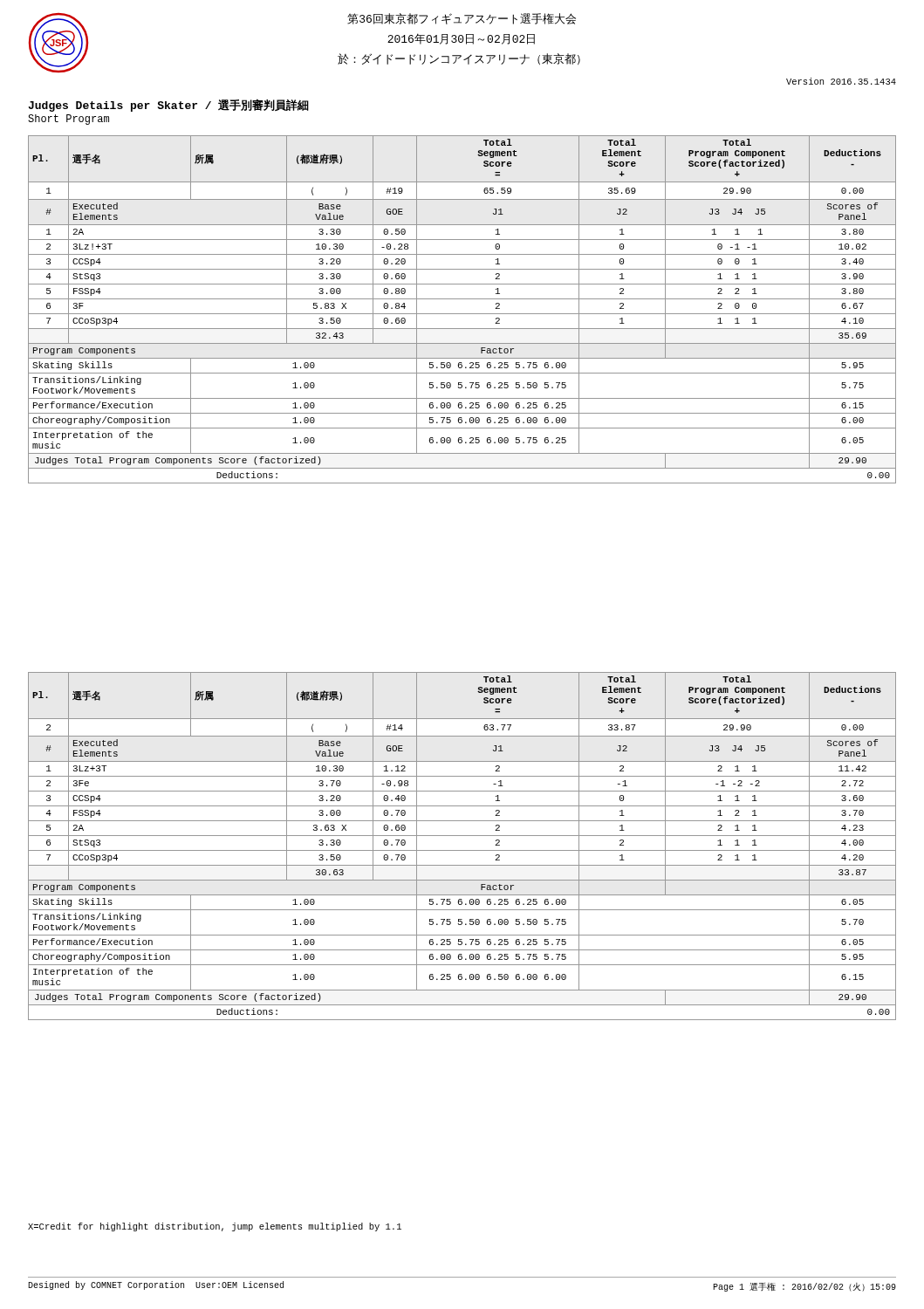Click on the block starting "Version 2016.35.1434"
Screen dimensions: 1309x924
(841, 82)
